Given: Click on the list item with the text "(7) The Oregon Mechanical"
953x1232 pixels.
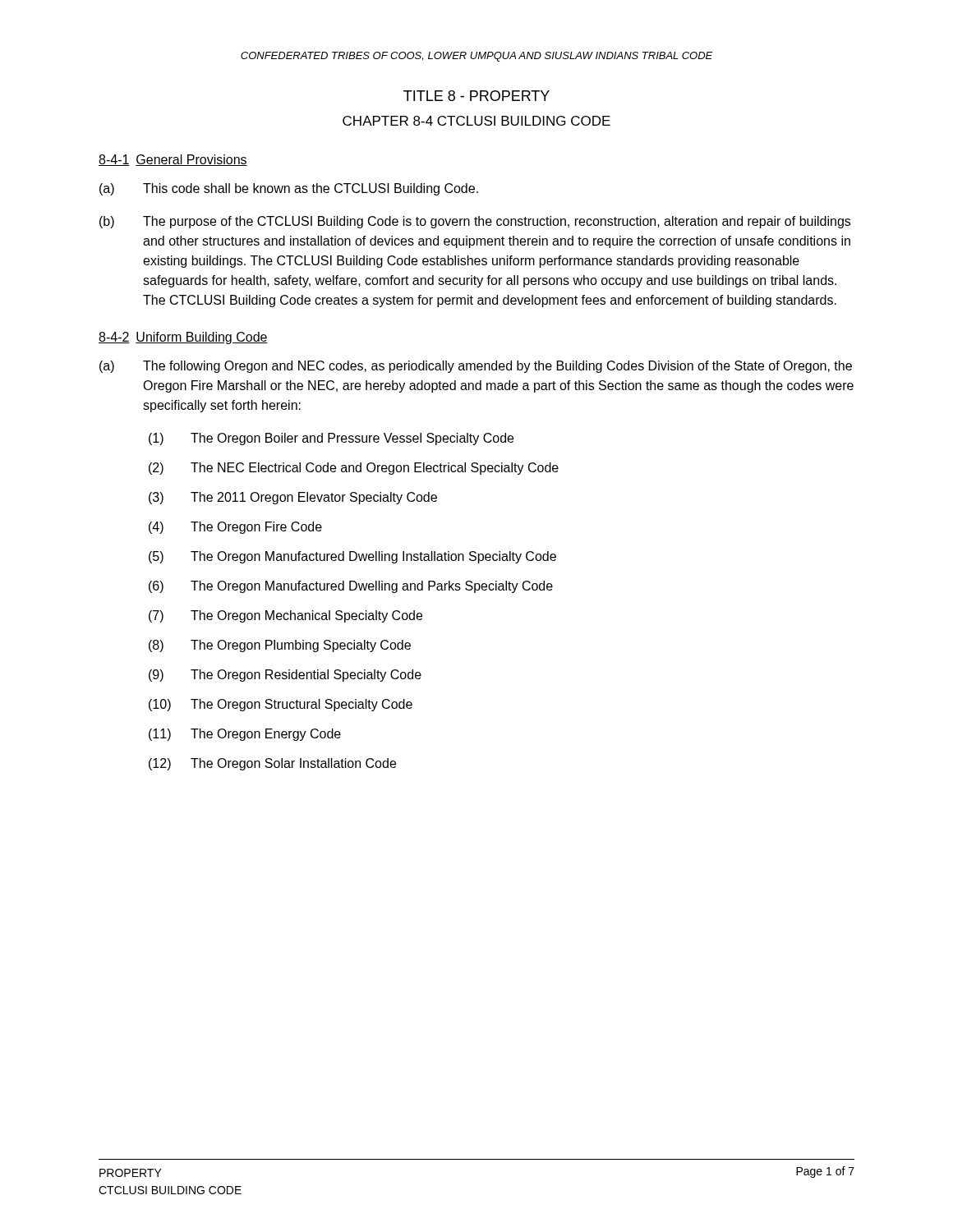Looking at the screenshot, I should pyautogui.click(x=285, y=616).
